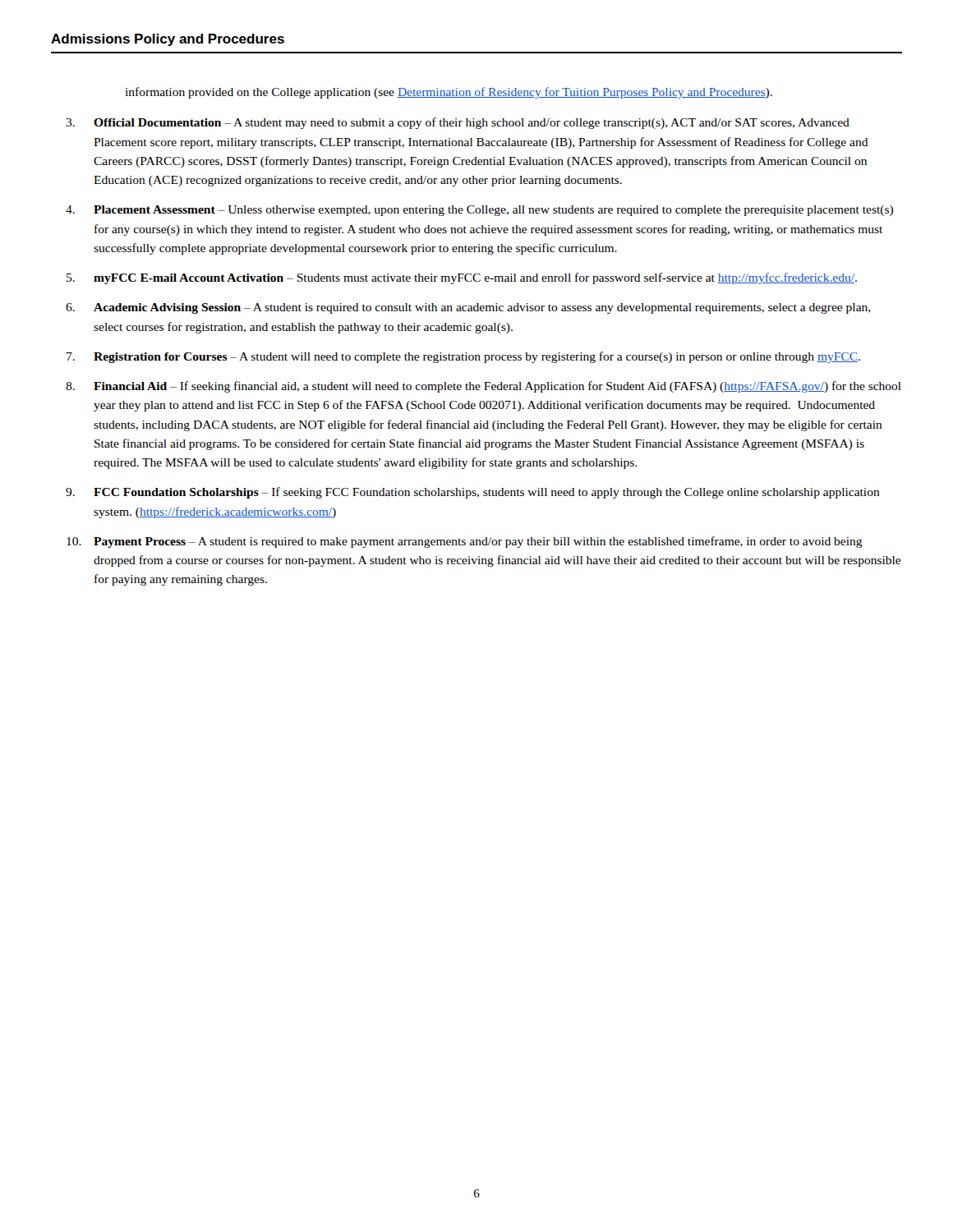
Task: Find the block on this page that starts "8. Financial Aid – If seeking financial aid,"
Action: click(476, 424)
